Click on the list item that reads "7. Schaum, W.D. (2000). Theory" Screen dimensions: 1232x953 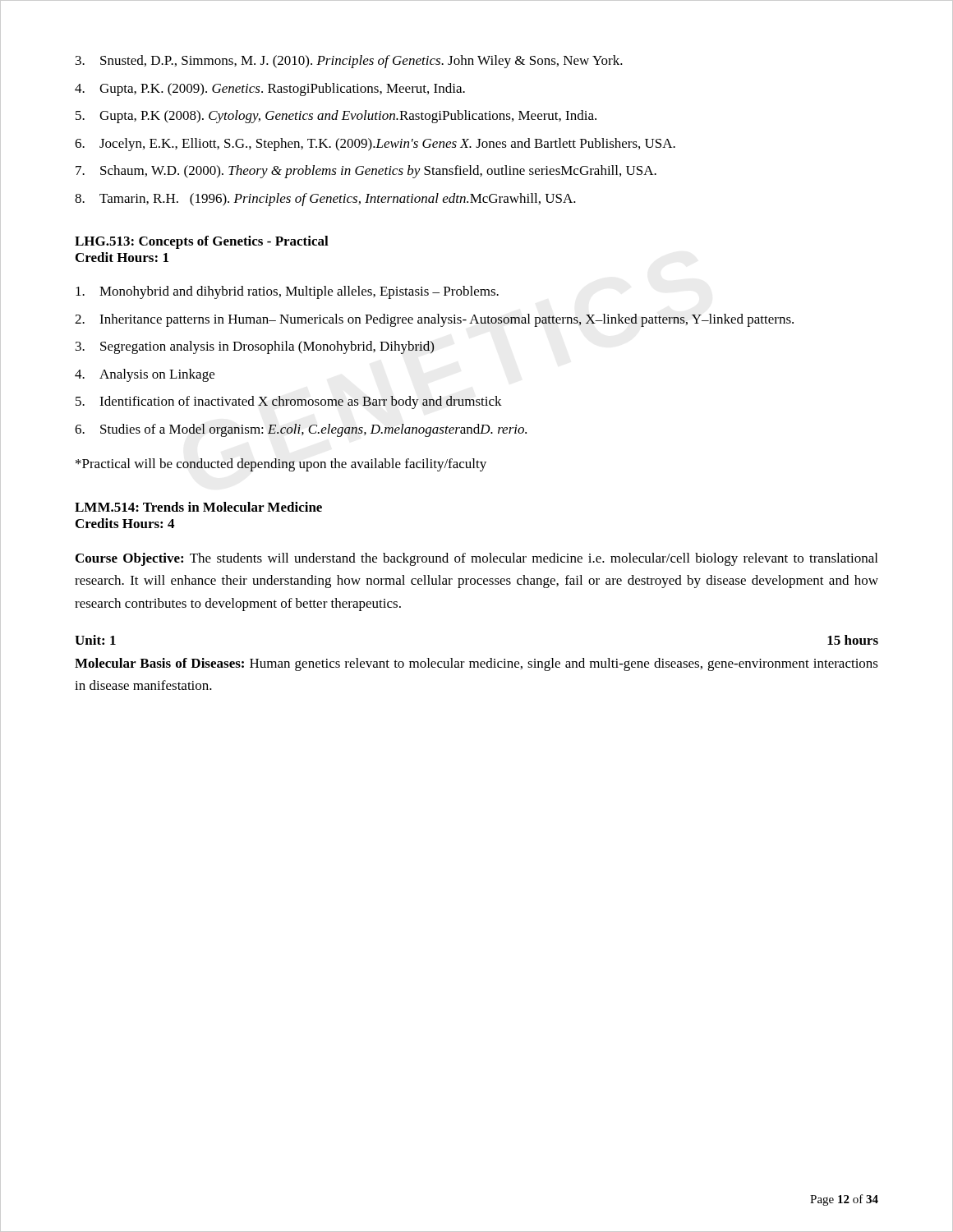click(476, 171)
